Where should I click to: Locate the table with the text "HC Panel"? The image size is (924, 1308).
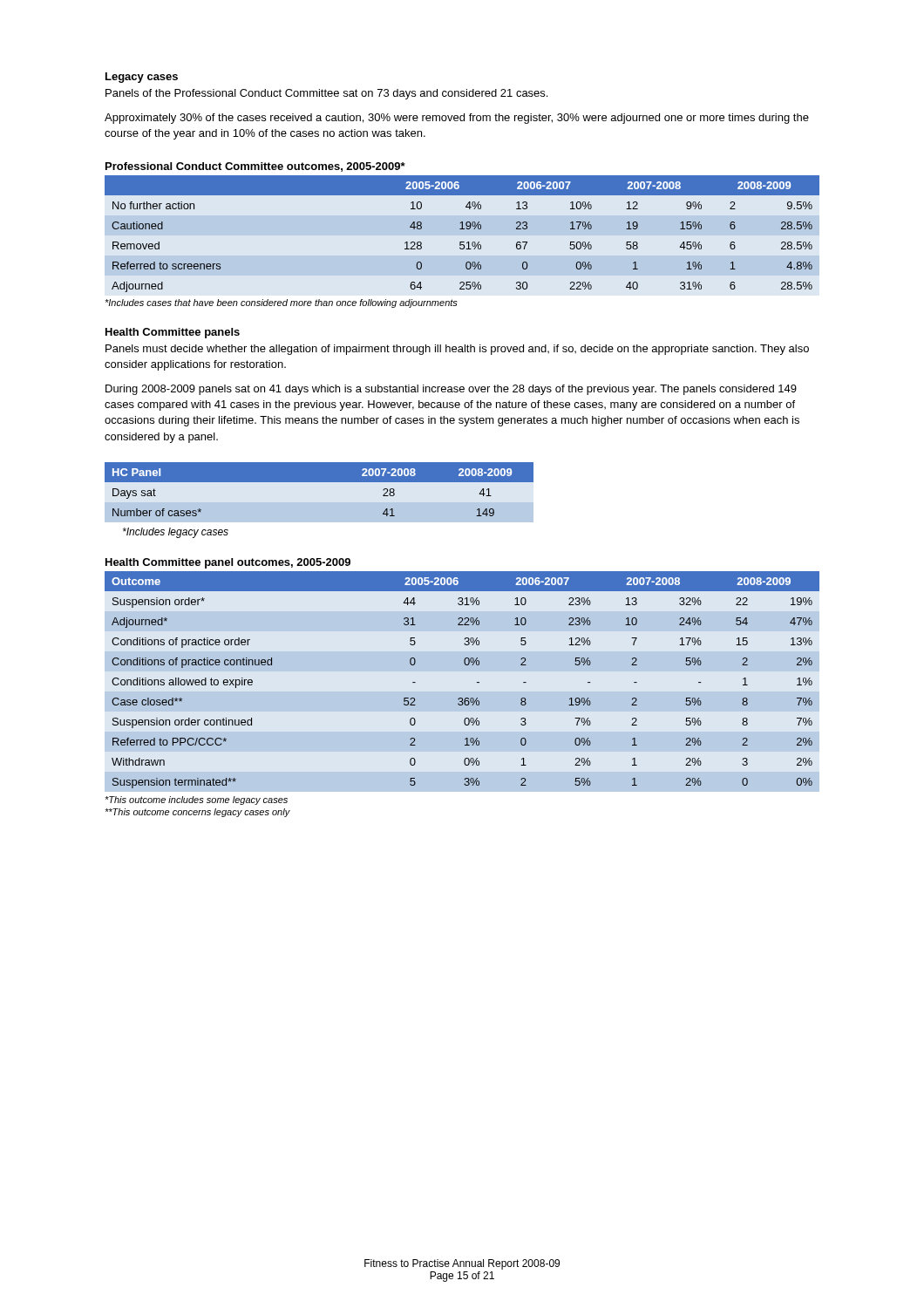462,492
